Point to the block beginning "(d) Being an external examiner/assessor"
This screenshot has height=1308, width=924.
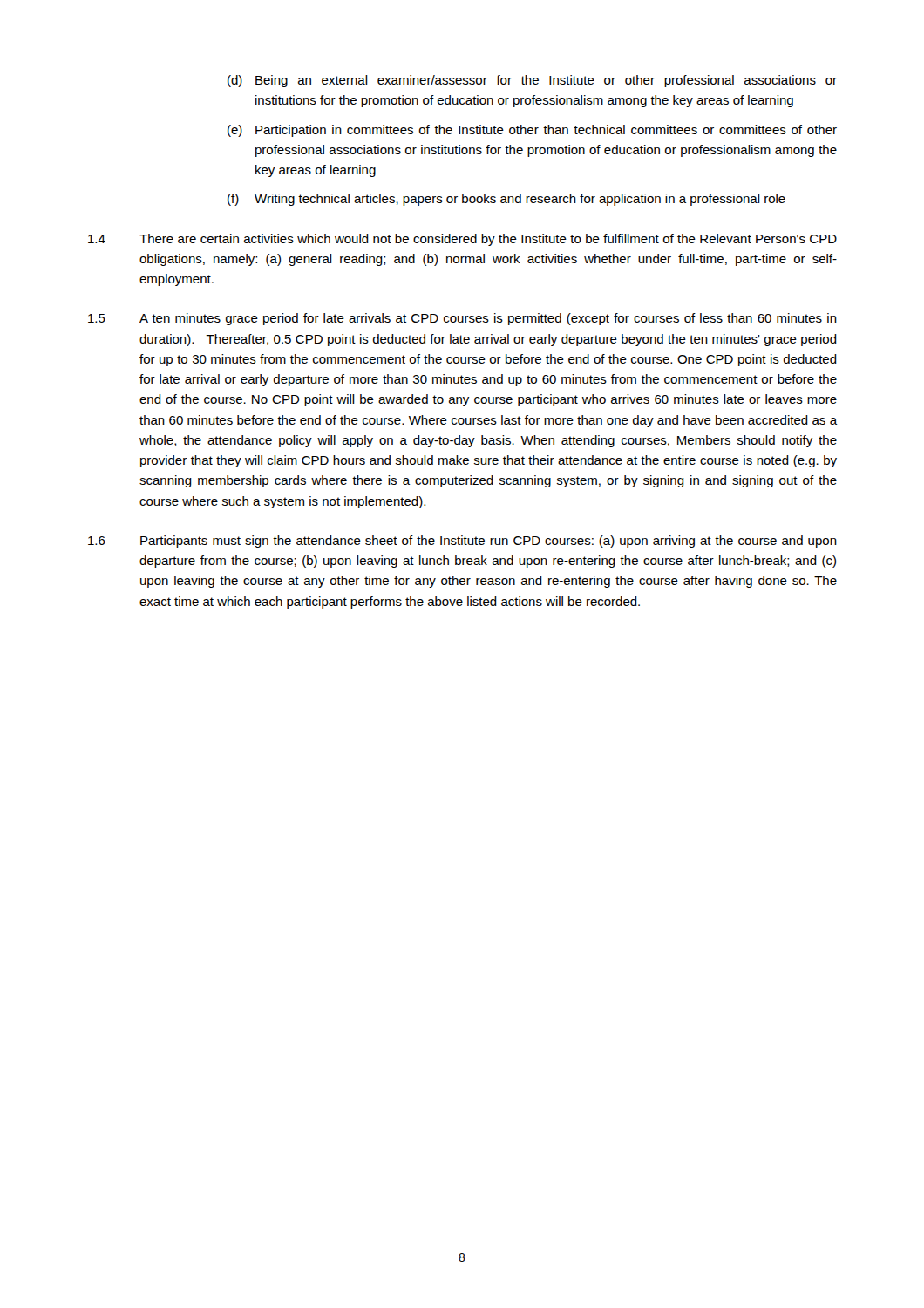tap(532, 90)
